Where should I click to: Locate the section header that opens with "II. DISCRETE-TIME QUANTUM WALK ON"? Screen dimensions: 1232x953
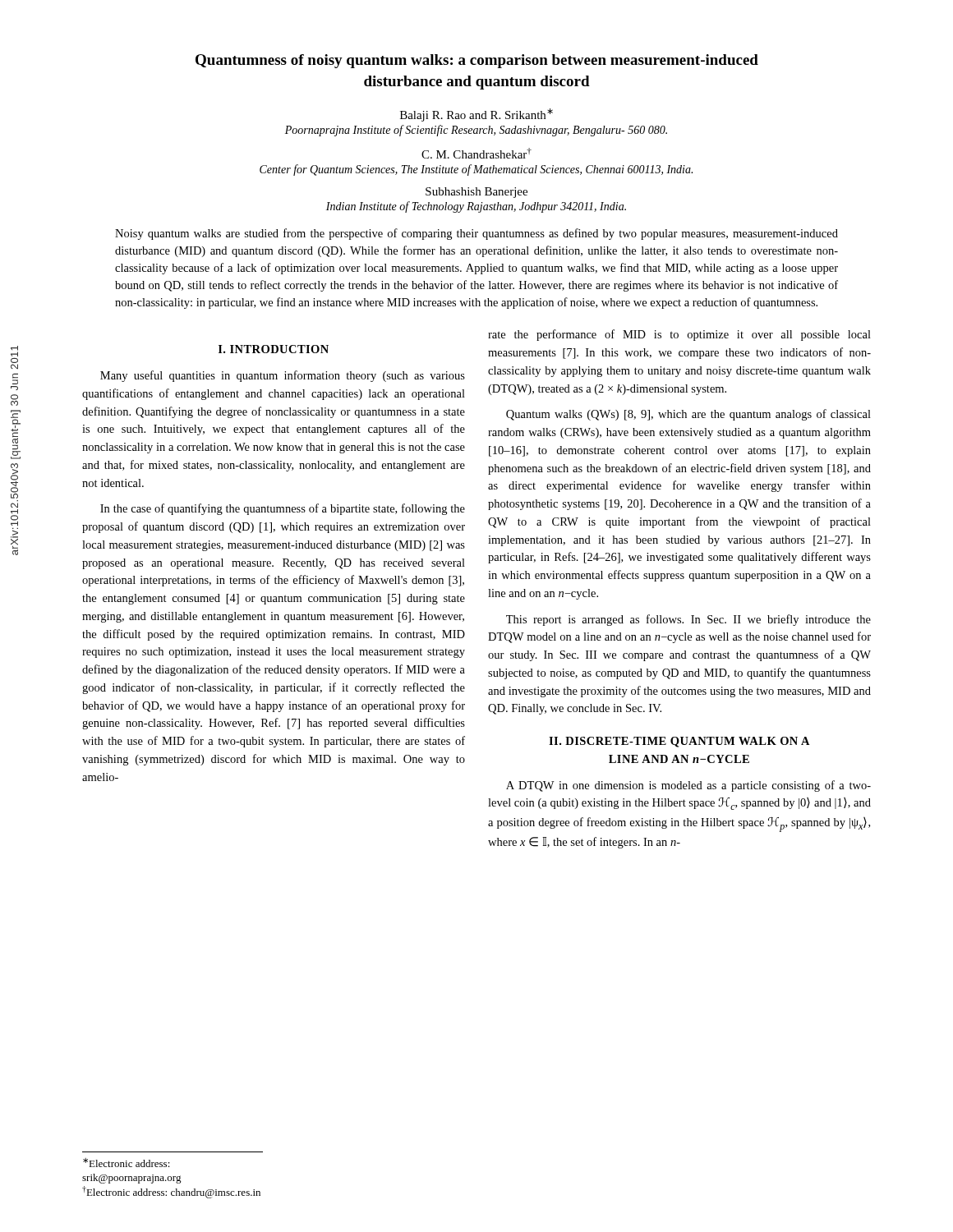[x=679, y=750]
